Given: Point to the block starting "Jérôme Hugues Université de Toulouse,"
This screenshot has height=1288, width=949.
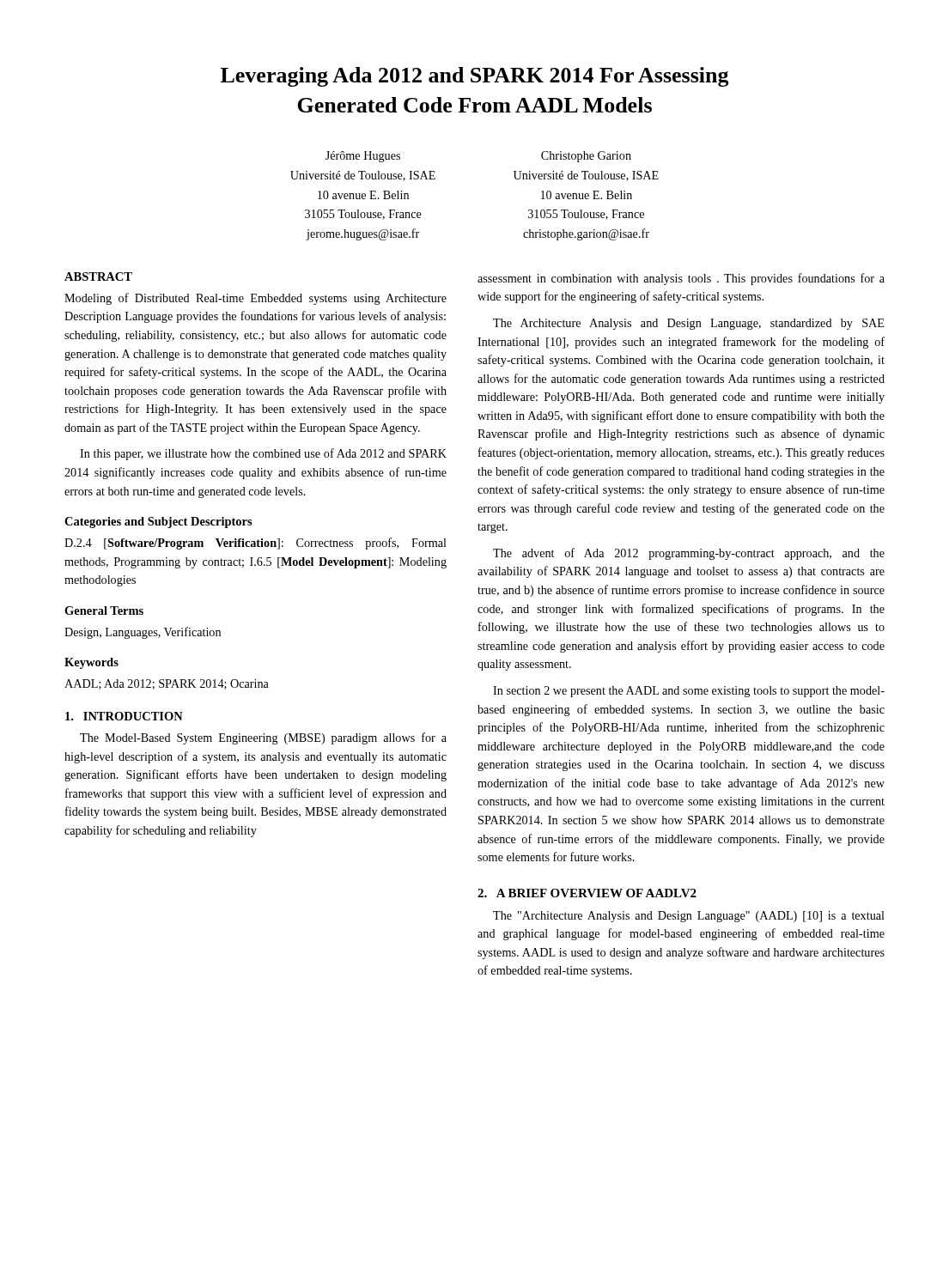Looking at the screenshot, I should pos(363,195).
